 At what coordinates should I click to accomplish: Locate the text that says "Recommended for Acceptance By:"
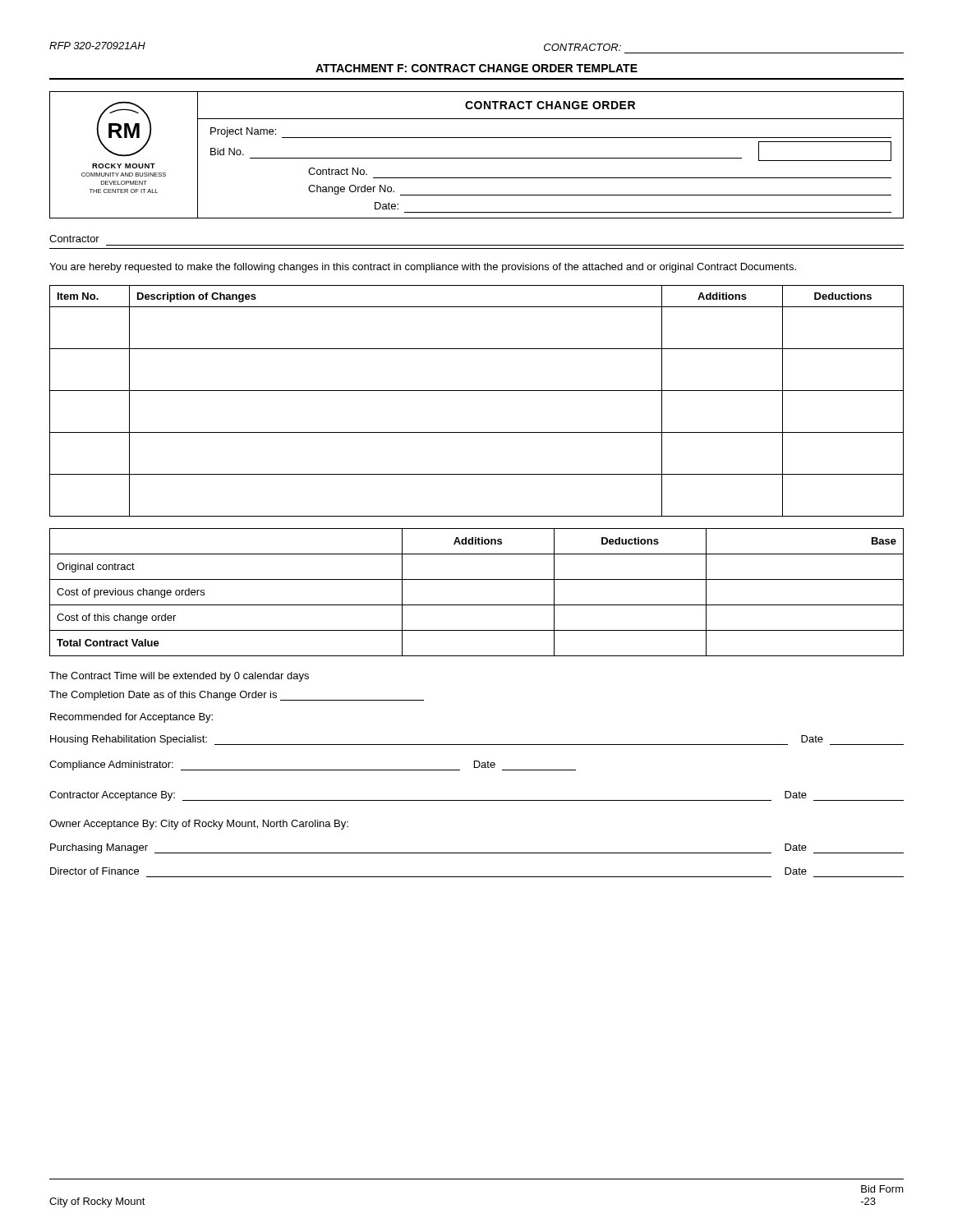(x=132, y=716)
